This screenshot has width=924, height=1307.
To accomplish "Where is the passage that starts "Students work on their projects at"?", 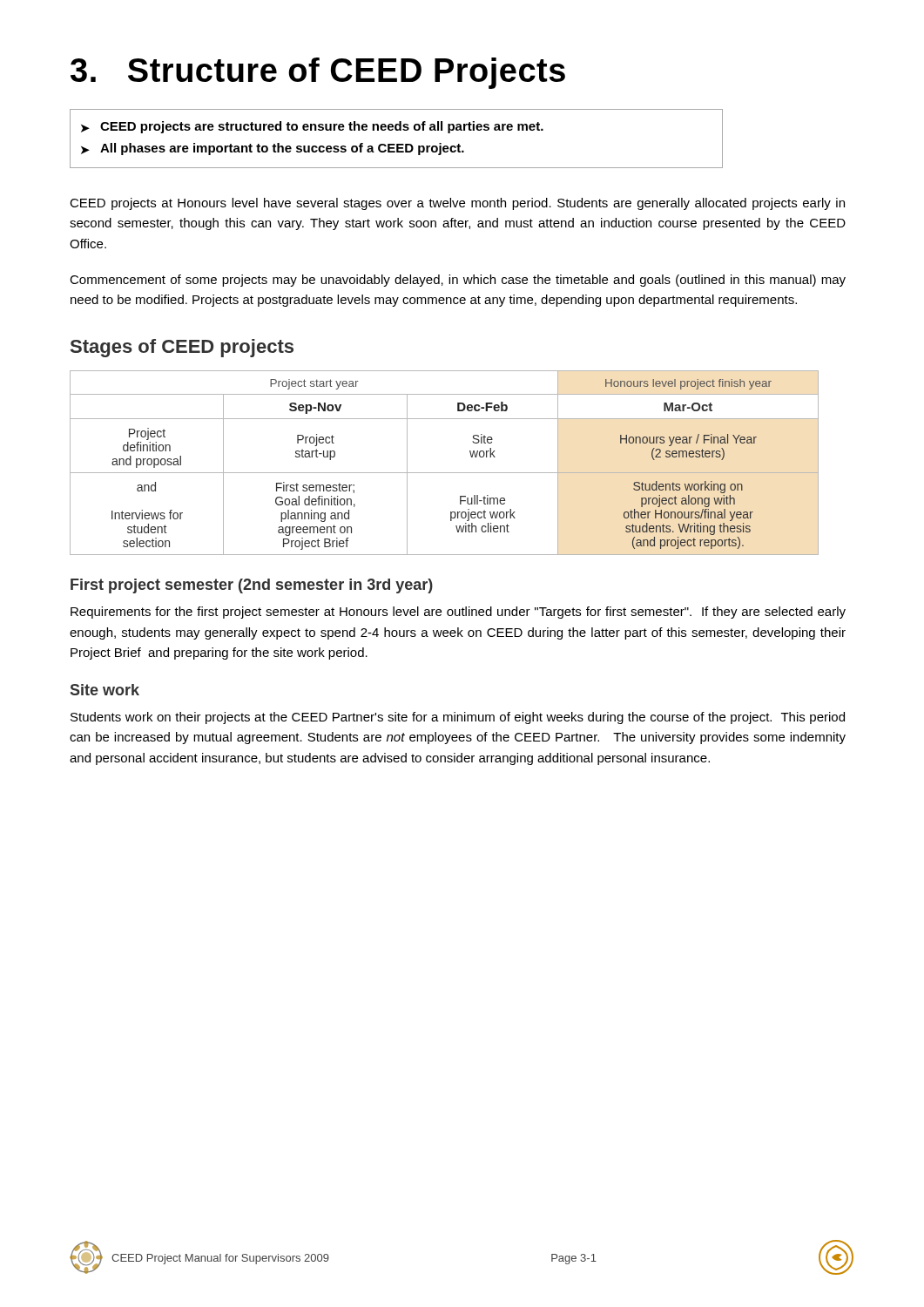I will point(458,737).
